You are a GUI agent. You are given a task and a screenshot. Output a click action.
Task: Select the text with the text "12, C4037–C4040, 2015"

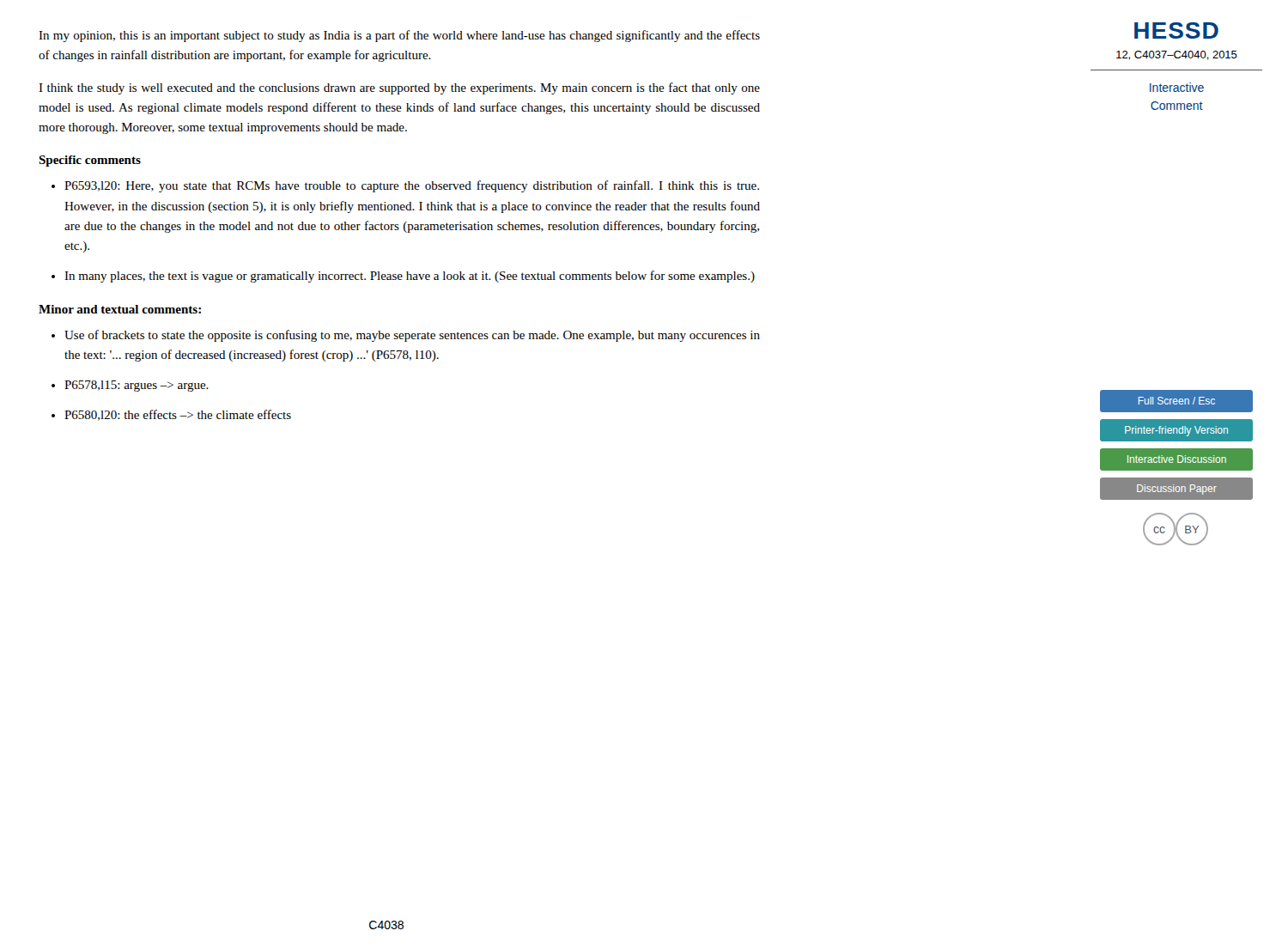1176,55
